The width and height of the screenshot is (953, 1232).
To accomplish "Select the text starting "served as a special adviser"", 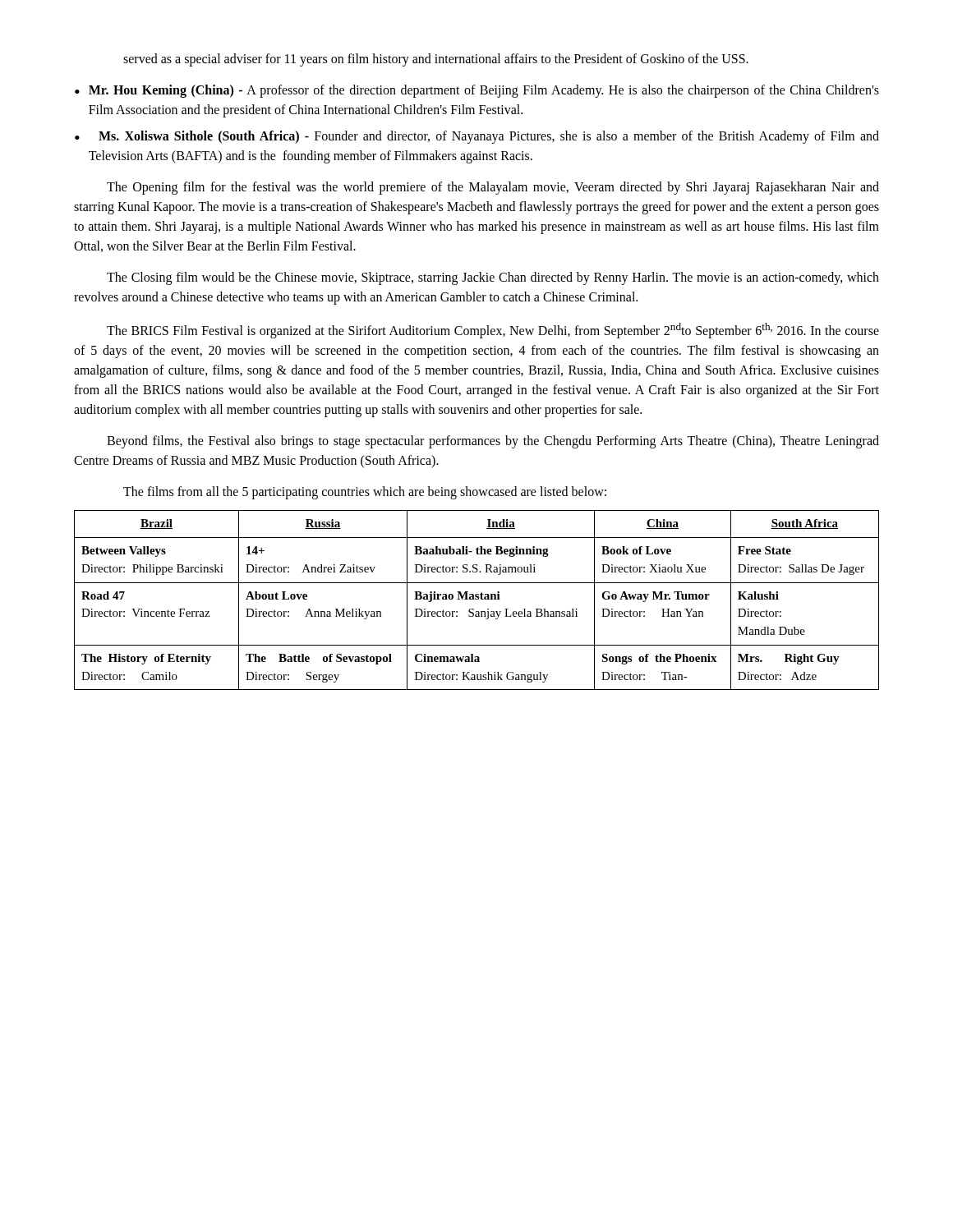I will click(436, 59).
